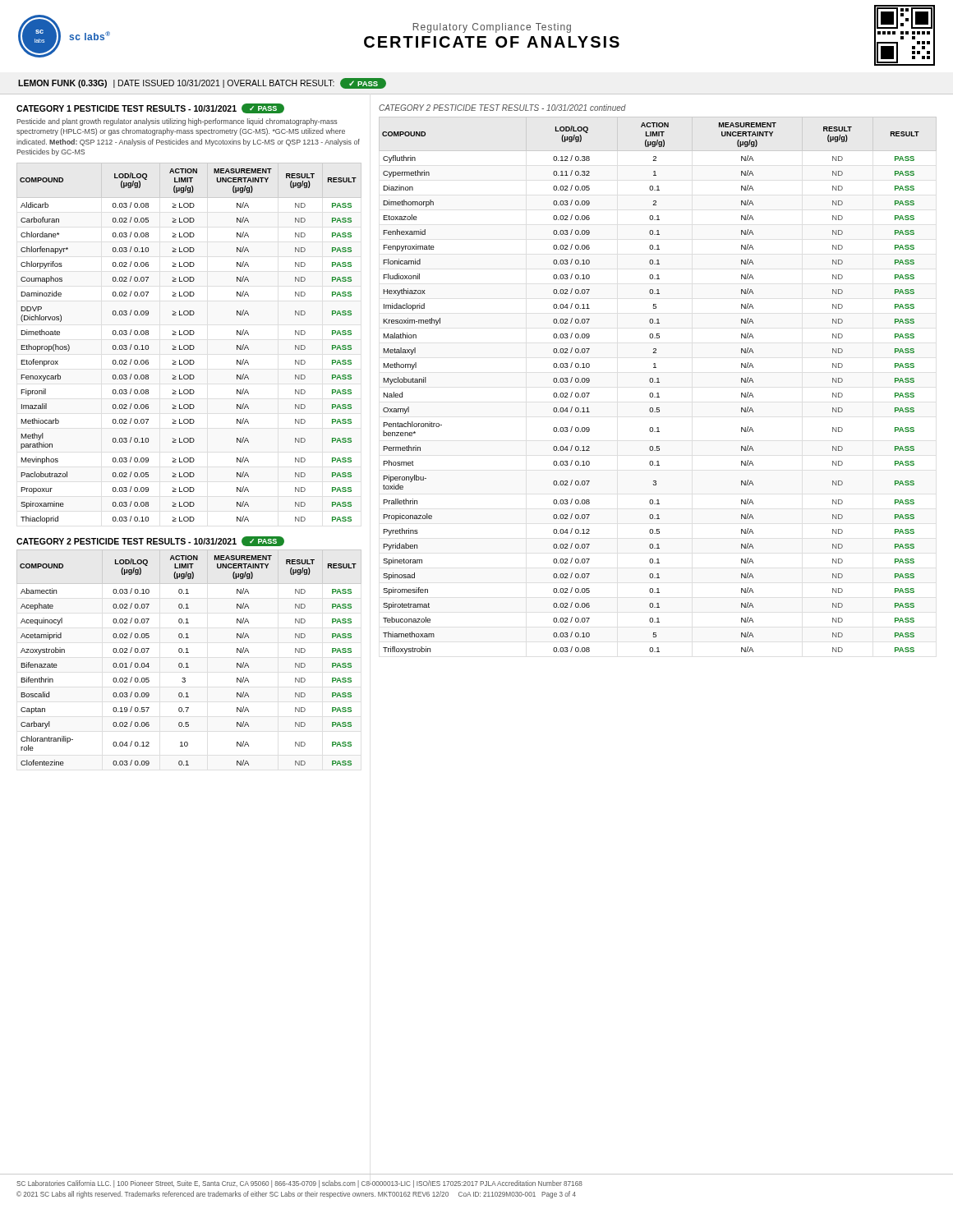
Task: Select the passage starting "CATEGORY 1 PESTICIDE TEST RESULTS"
Action: tap(150, 108)
